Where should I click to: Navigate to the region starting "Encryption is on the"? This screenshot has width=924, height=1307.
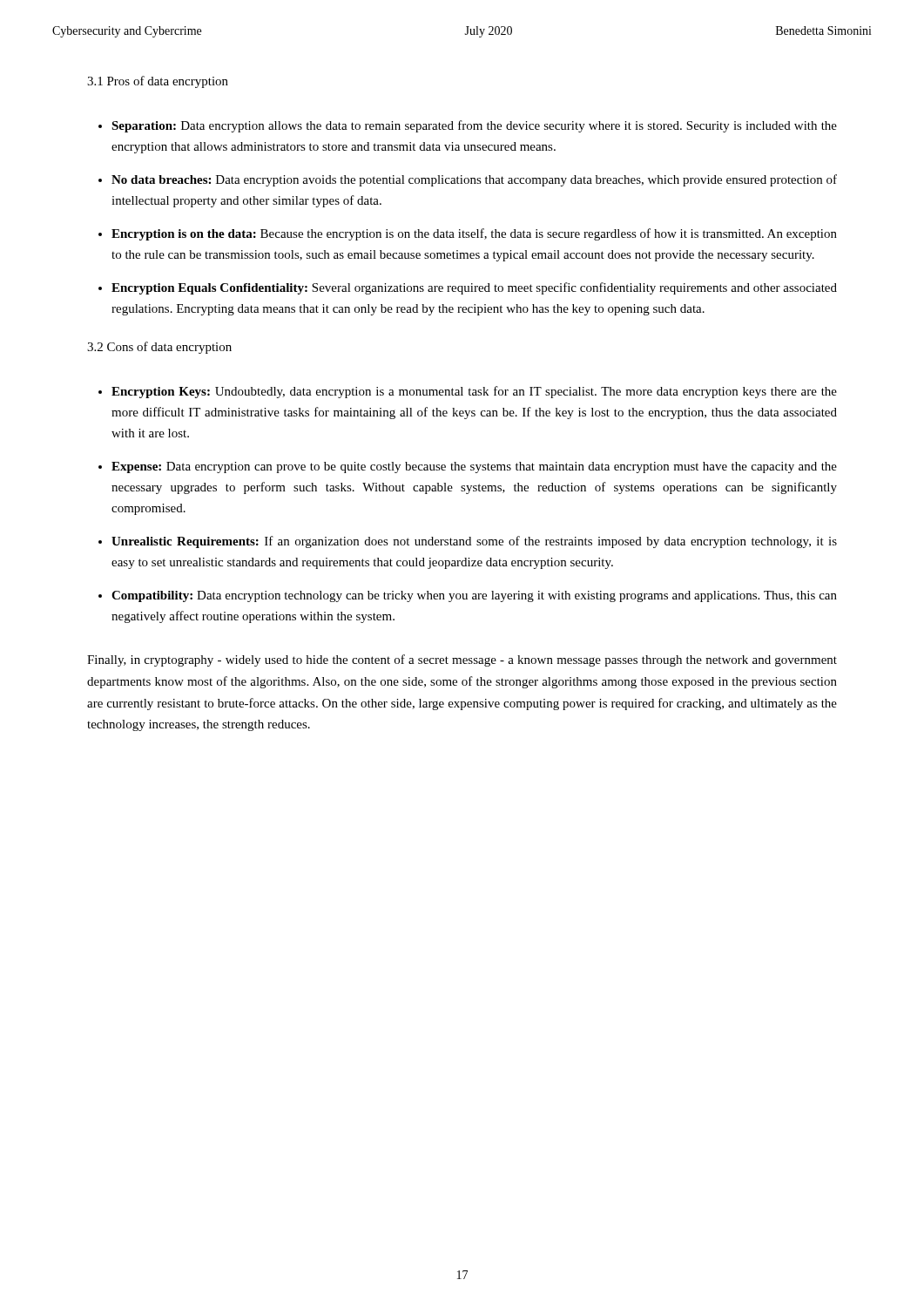pyautogui.click(x=474, y=244)
